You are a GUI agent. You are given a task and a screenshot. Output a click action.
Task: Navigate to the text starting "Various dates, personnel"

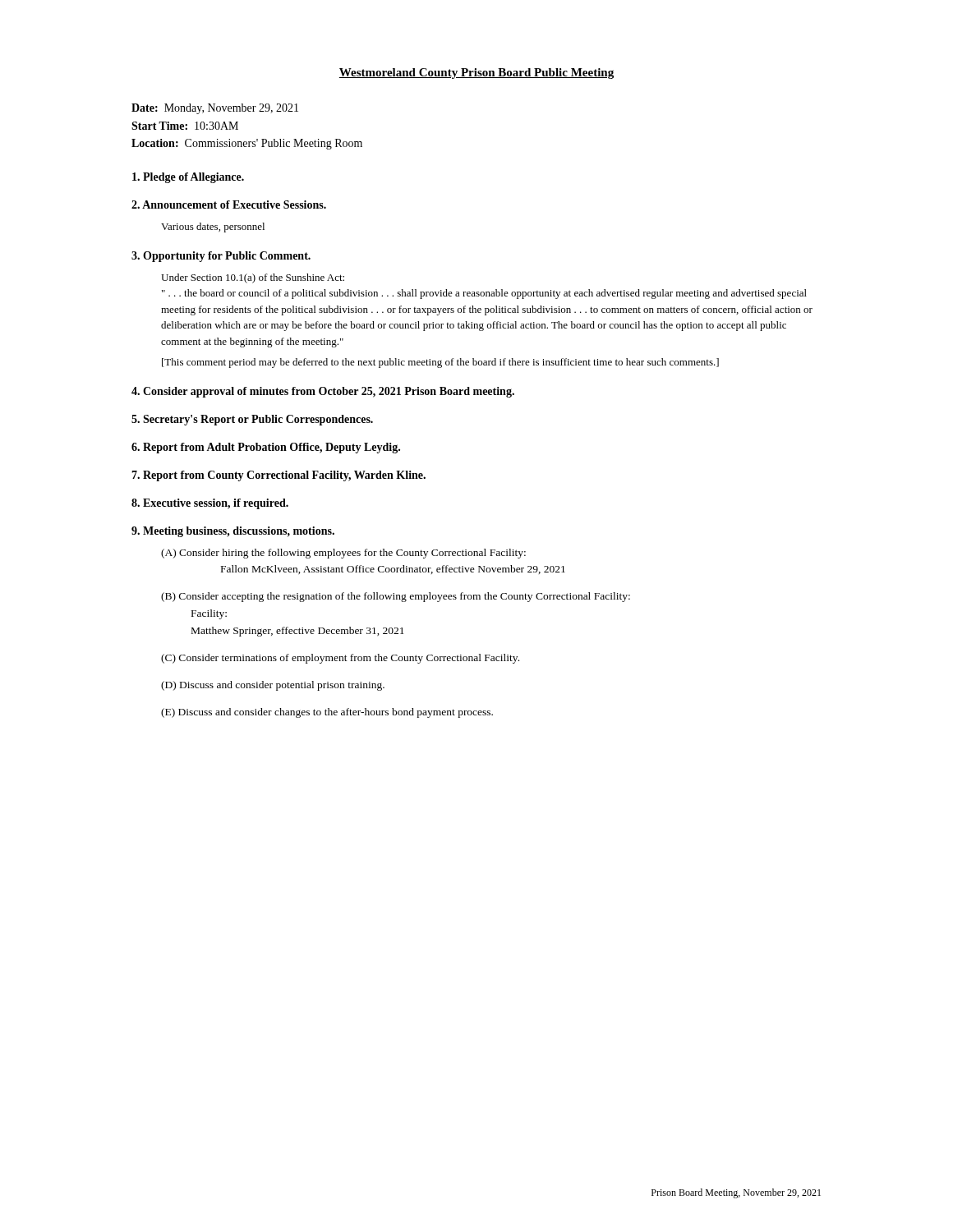point(213,226)
